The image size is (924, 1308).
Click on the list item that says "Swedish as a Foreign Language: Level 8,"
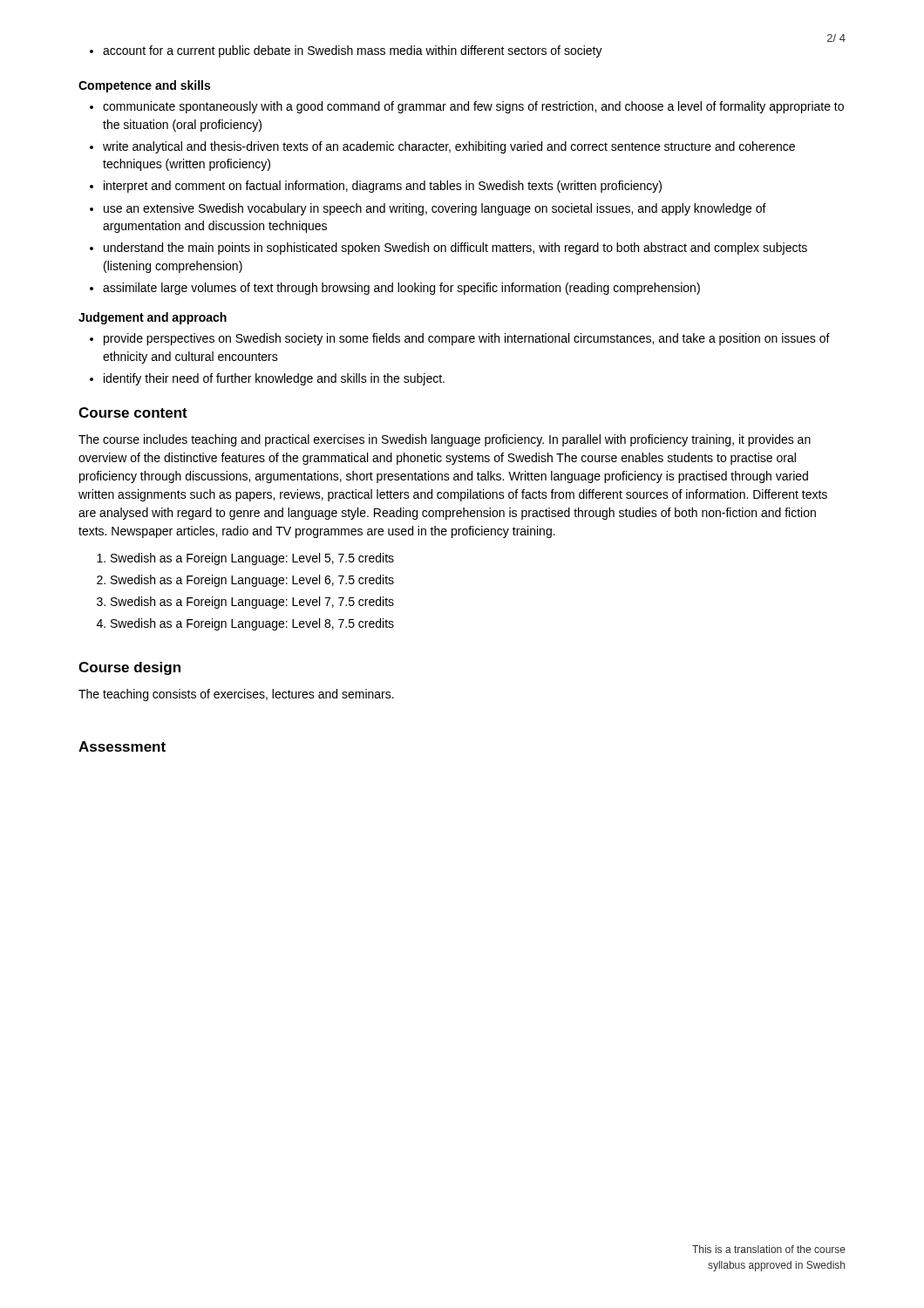[x=252, y=624]
